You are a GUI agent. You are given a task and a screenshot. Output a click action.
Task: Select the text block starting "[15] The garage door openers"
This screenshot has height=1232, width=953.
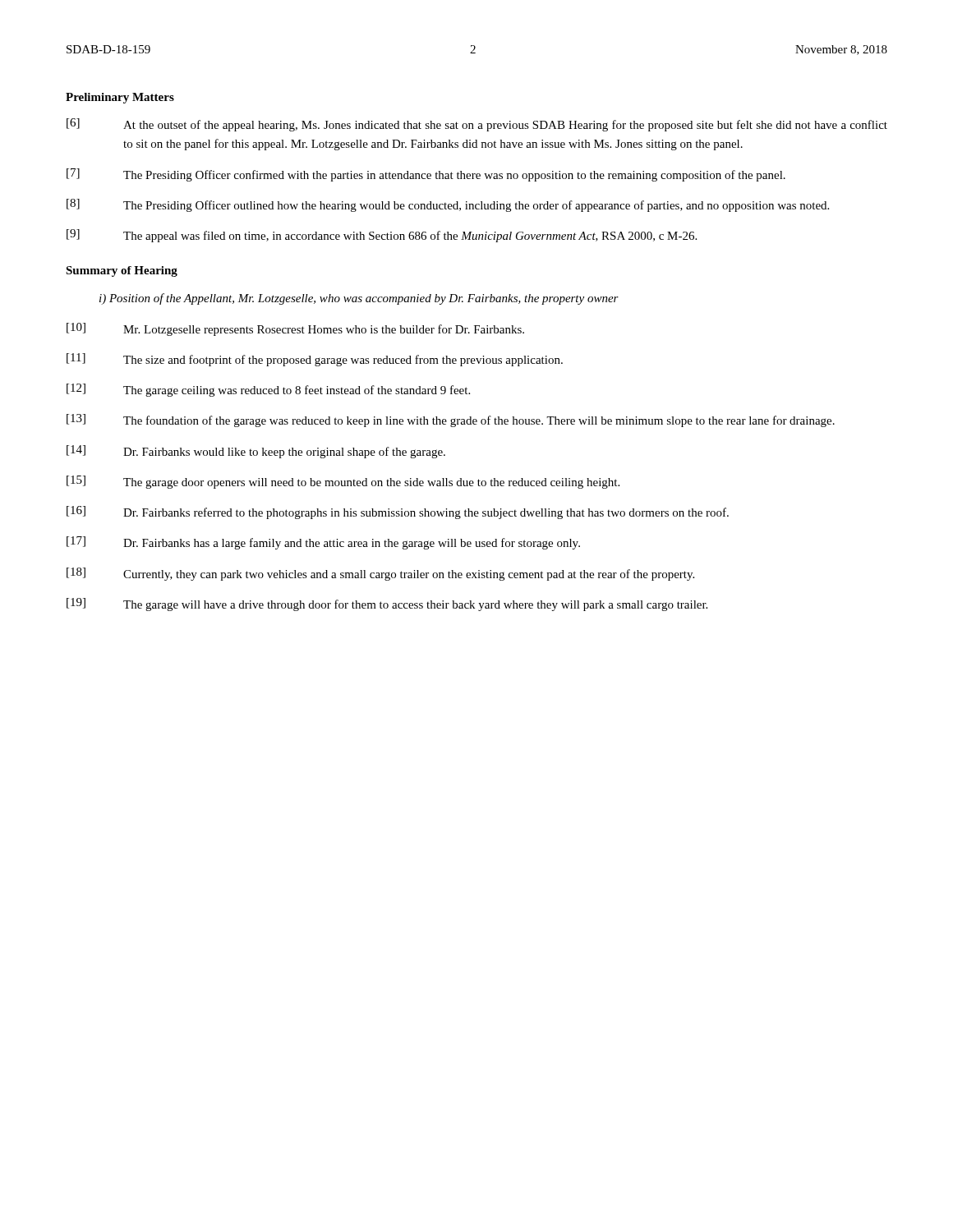(x=476, y=482)
